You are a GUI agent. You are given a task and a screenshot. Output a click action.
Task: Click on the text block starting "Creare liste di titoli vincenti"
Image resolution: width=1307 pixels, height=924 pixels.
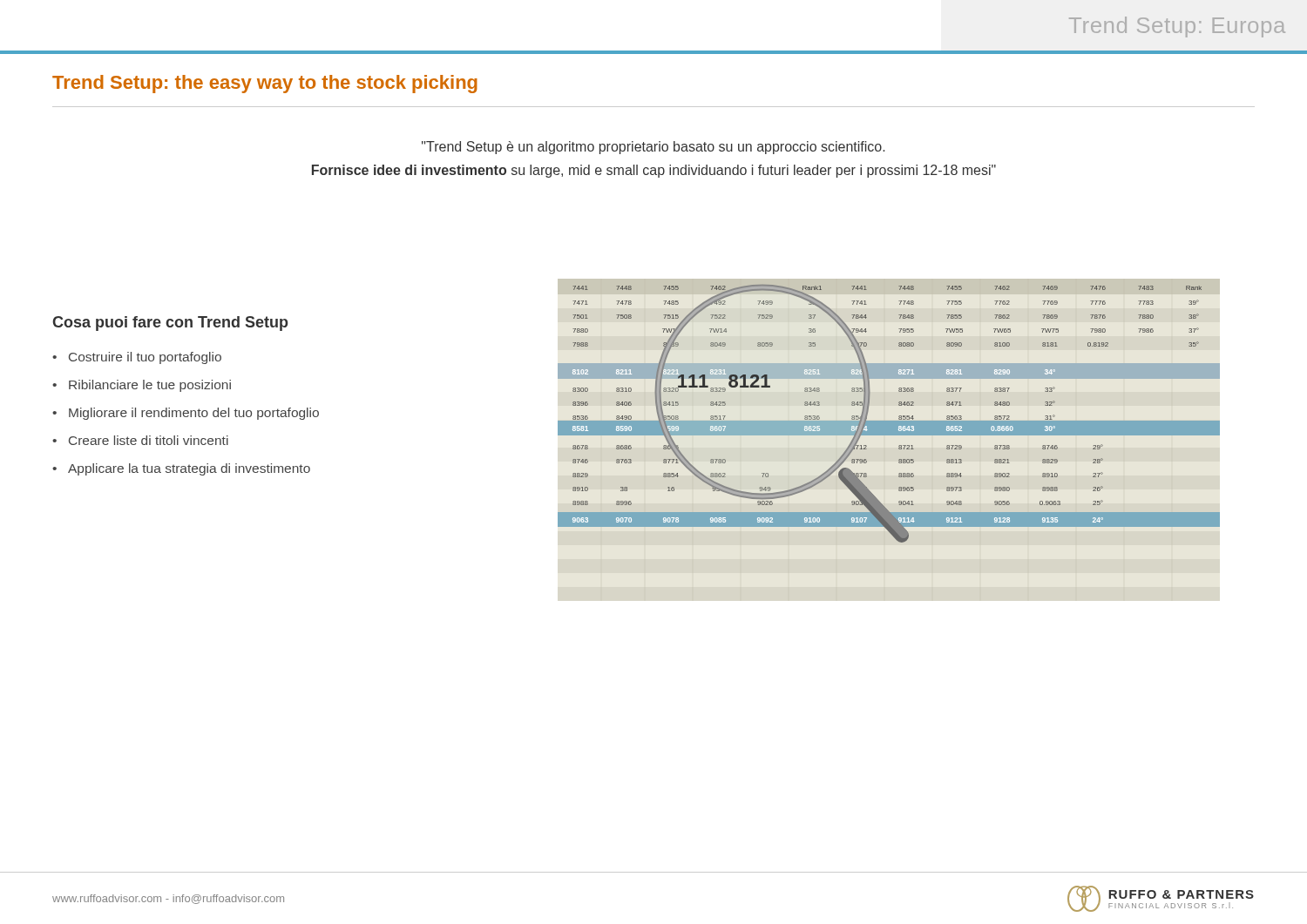[148, 440]
